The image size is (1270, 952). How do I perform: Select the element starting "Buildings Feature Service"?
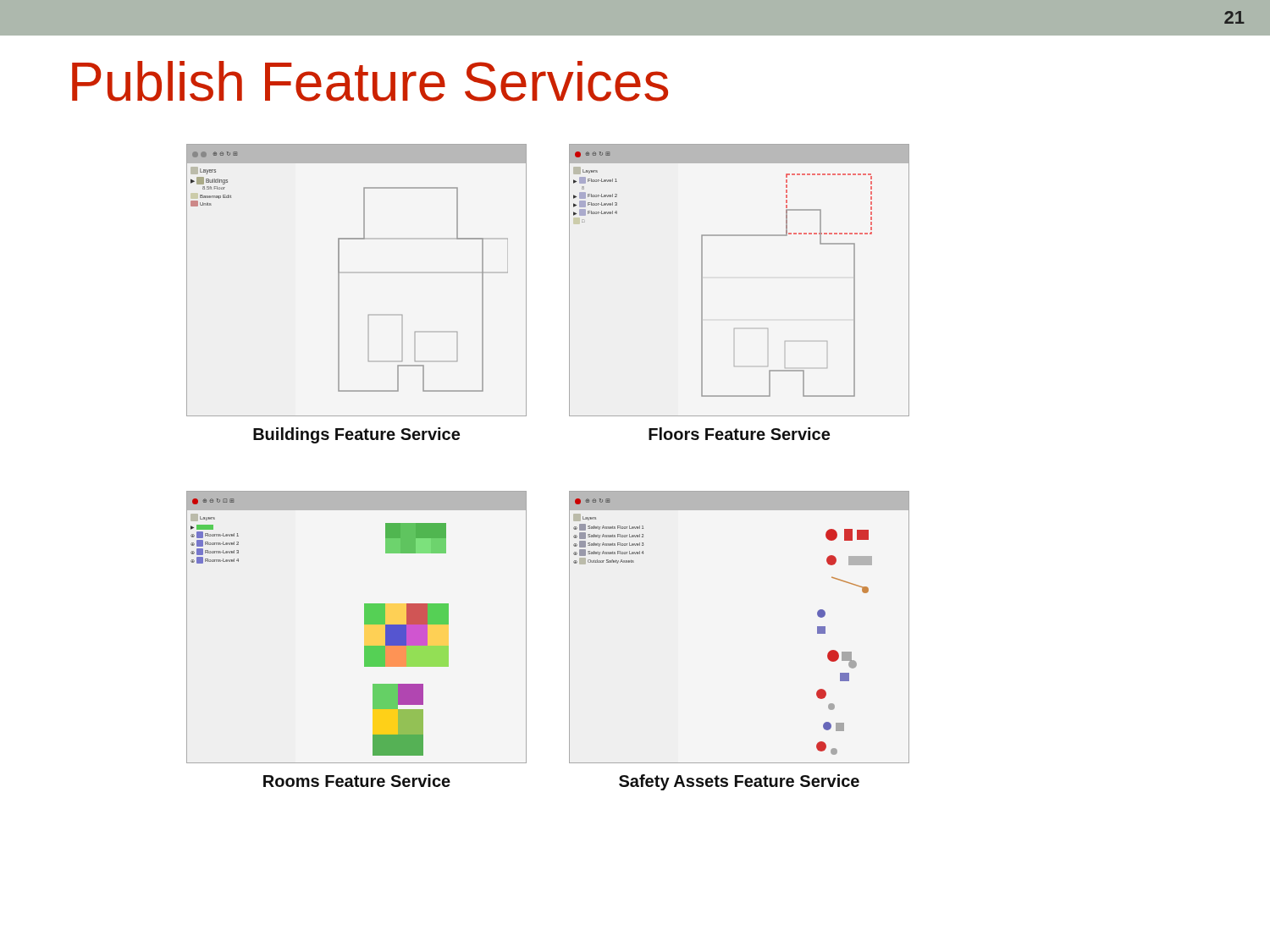(356, 434)
